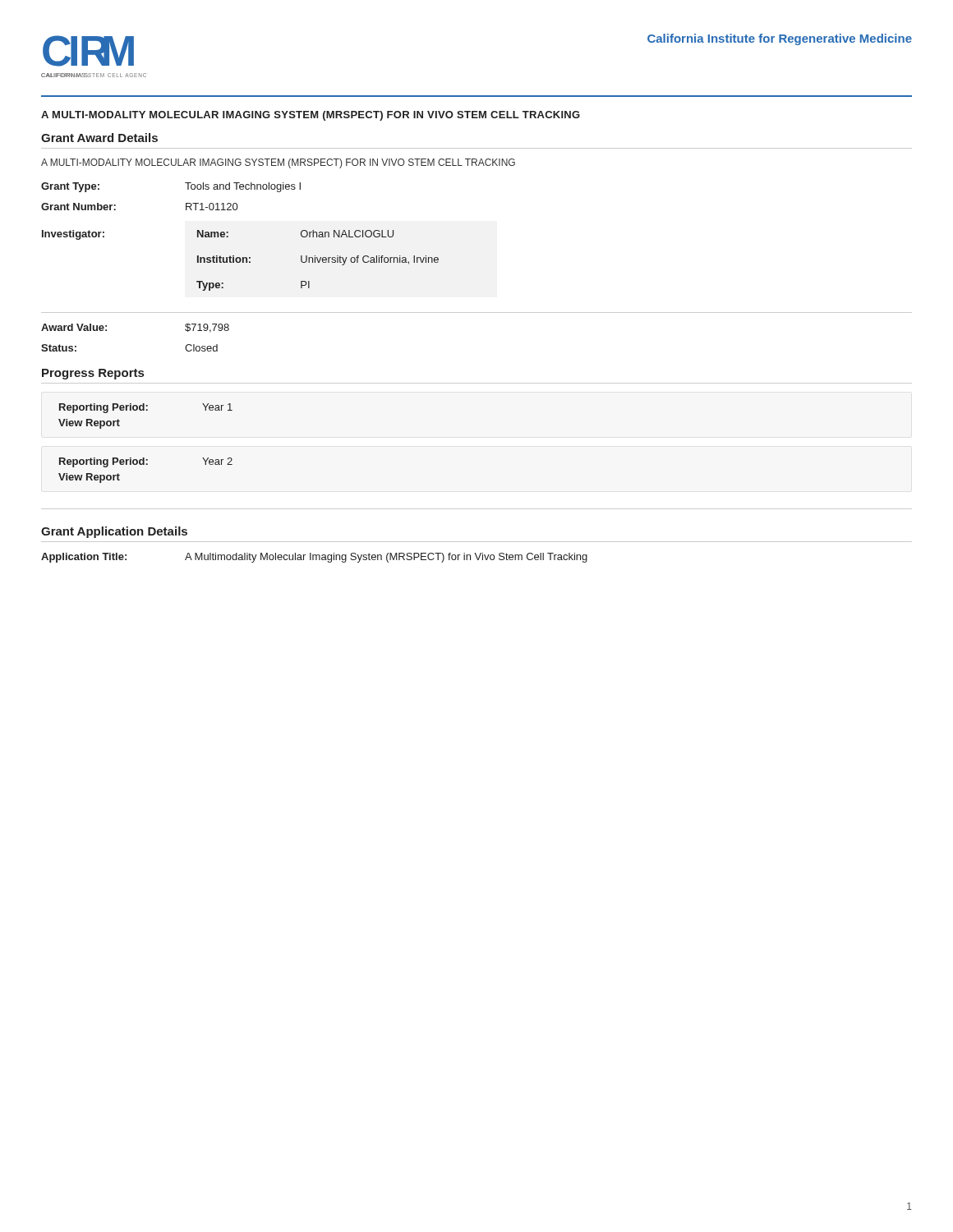Image resolution: width=953 pixels, height=1232 pixels.
Task: Where is the passage that starts "California Institute for Regenerative"?
Action: (x=779, y=38)
